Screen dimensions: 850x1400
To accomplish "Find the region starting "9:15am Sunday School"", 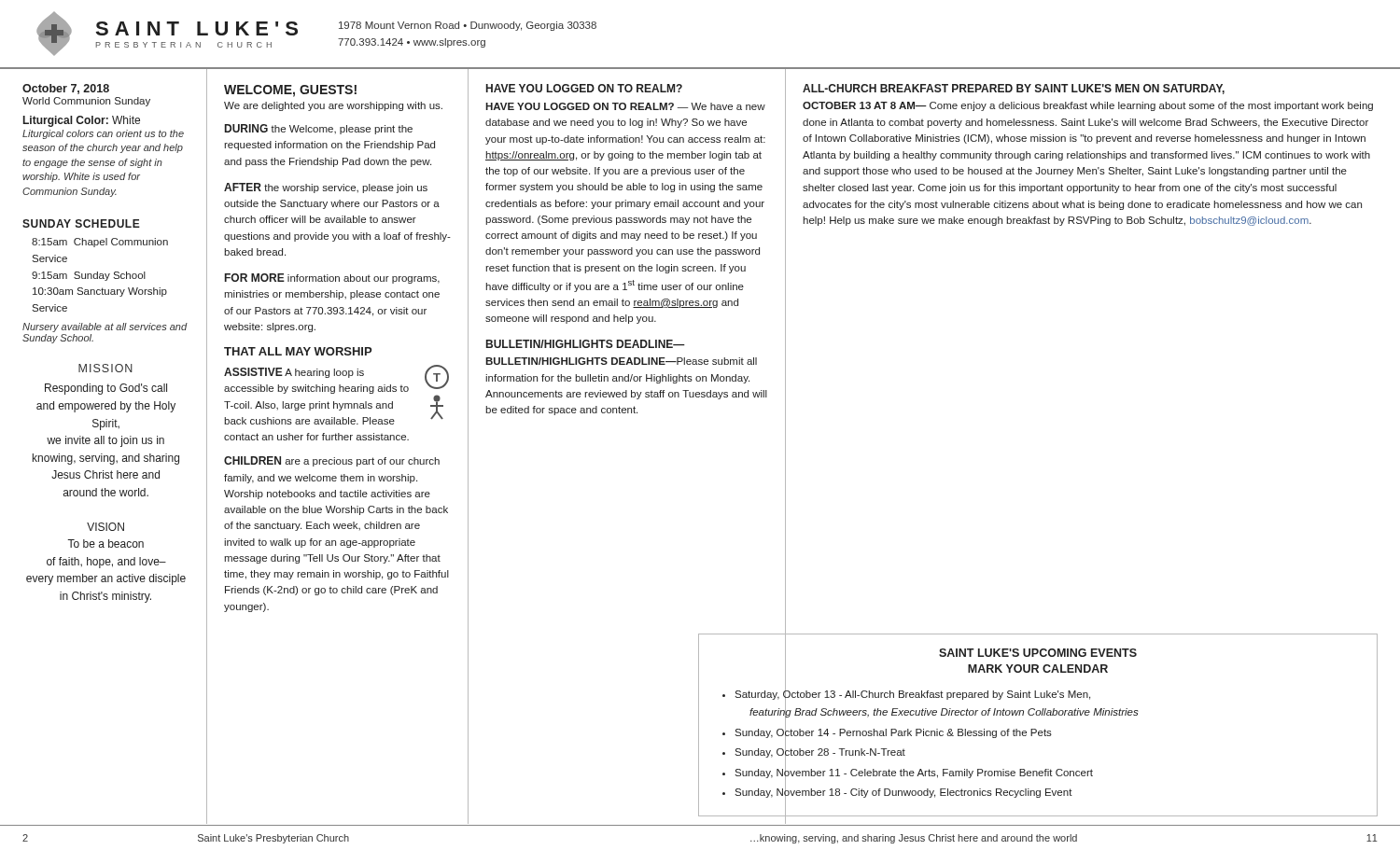I will [x=89, y=275].
